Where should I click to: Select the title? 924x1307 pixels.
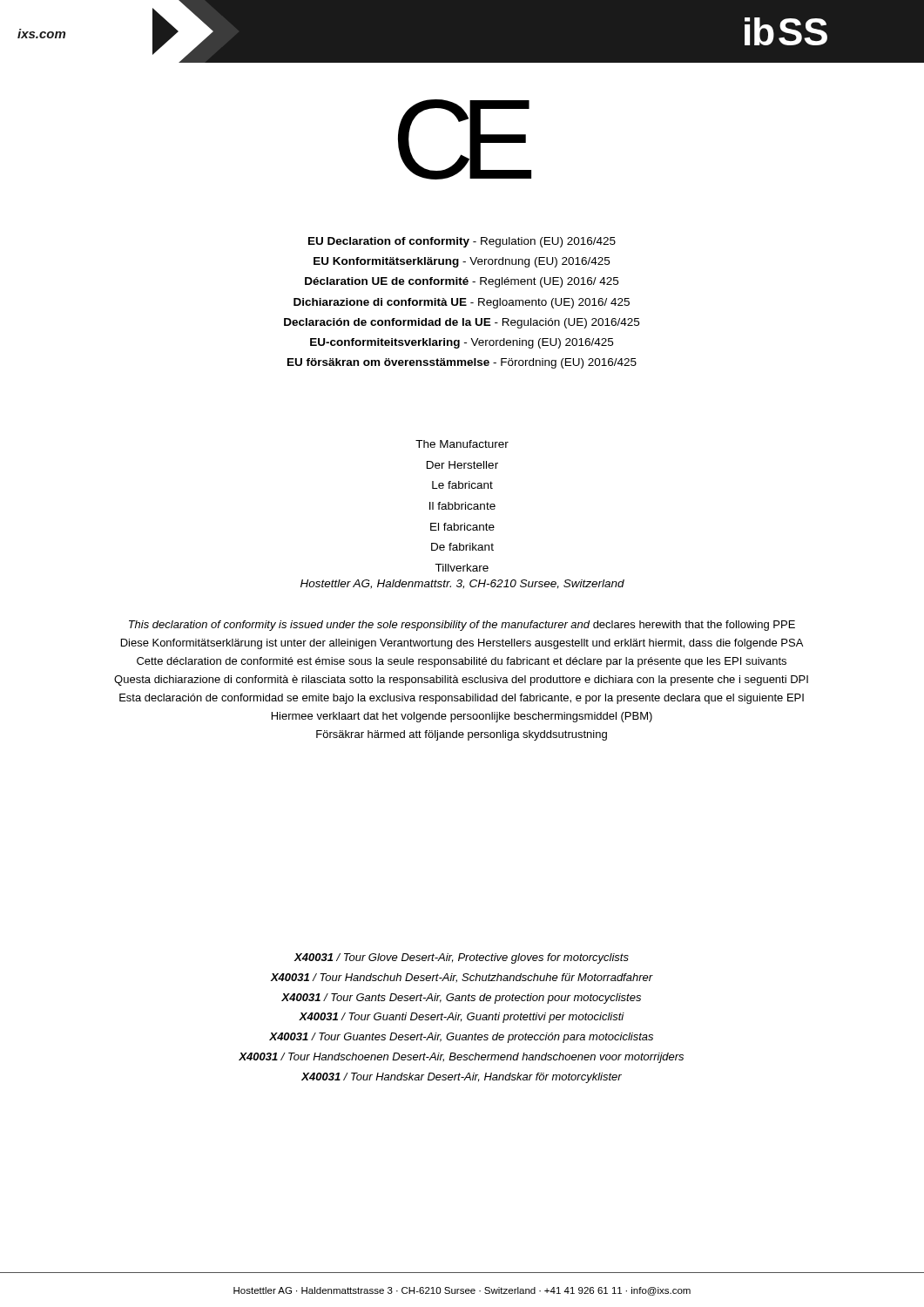pyautogui.click(x=462, y=139)
